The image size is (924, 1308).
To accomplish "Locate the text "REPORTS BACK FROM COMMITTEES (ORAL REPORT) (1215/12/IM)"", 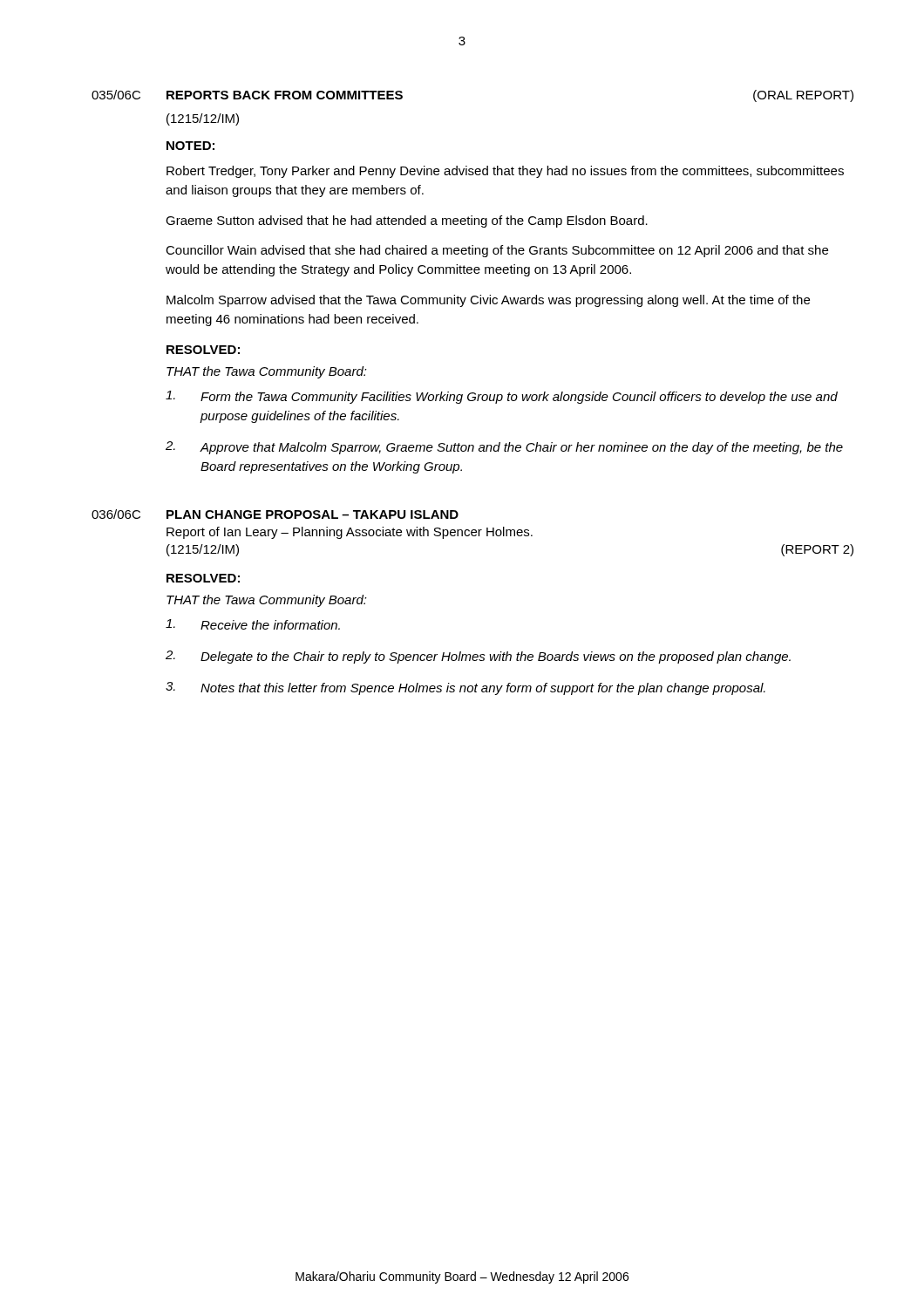I will (286, 95).
